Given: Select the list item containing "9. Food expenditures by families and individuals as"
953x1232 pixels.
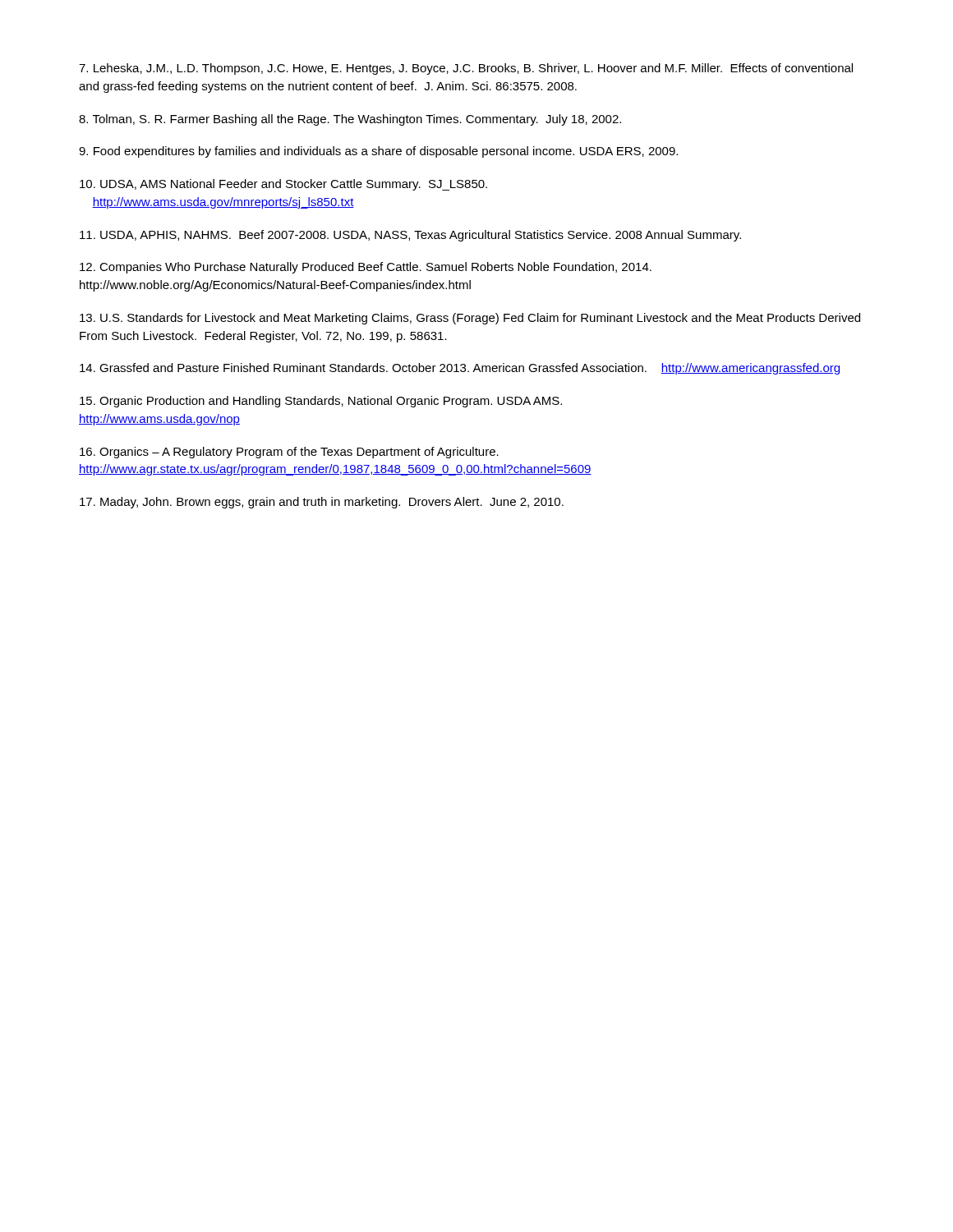Looking at the screenshot, I should pyautogui.click(x=379, y=151).
